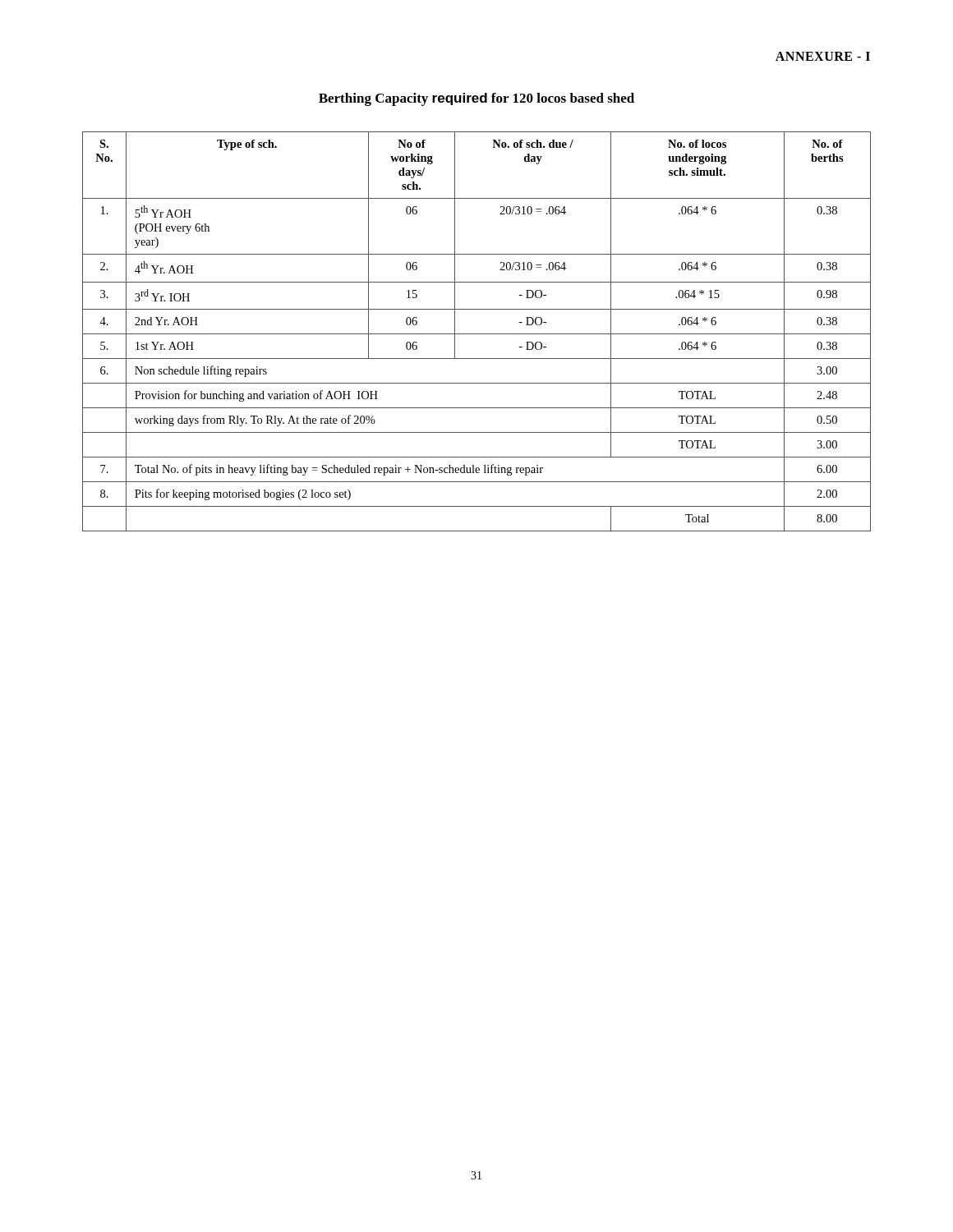Where does it say "ANNEXURE - I"?
Image resolution: width=953 pixels, height=1232 pixels.
823,56
